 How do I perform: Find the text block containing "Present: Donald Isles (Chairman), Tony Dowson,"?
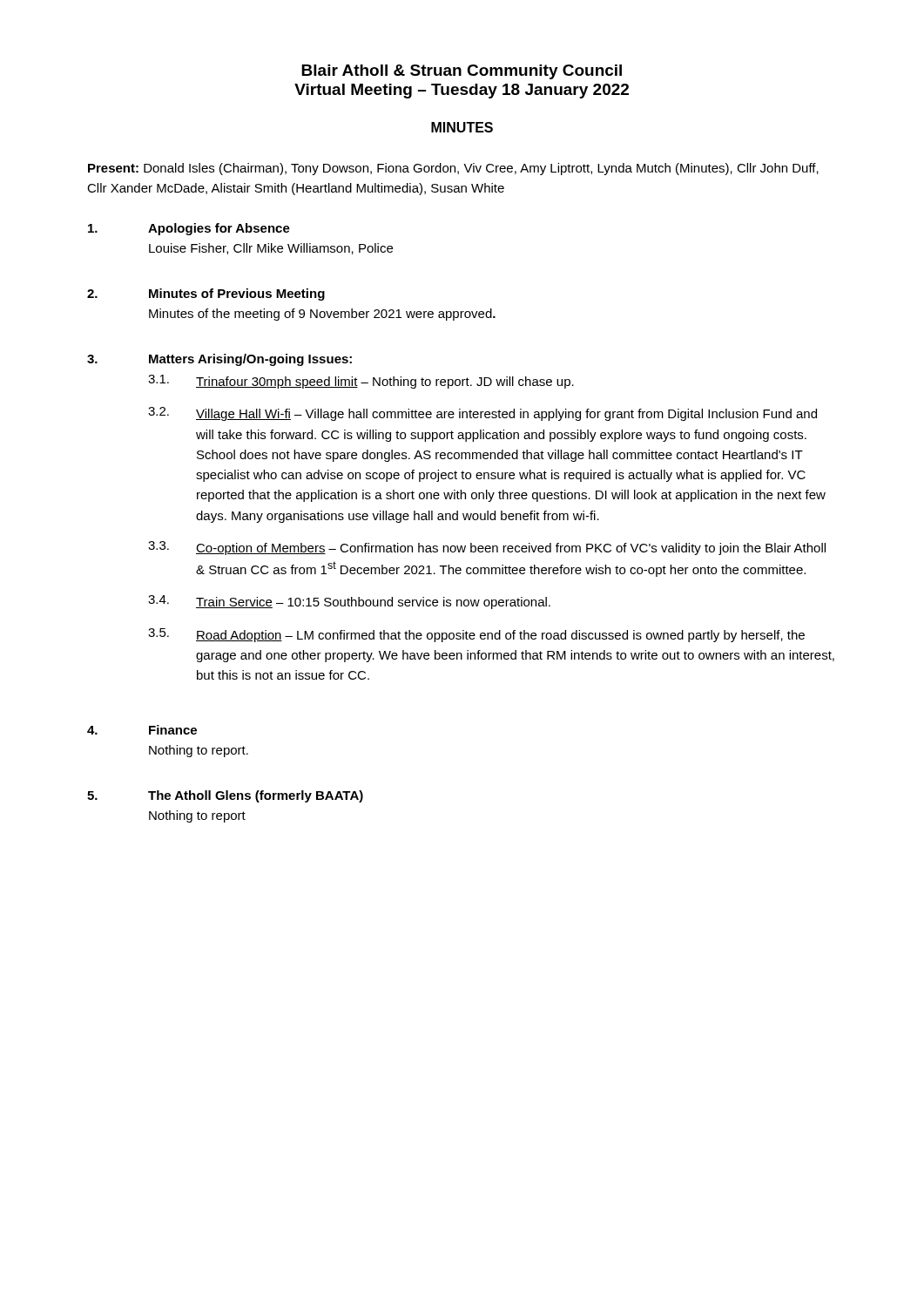click(x=453, y=178)
